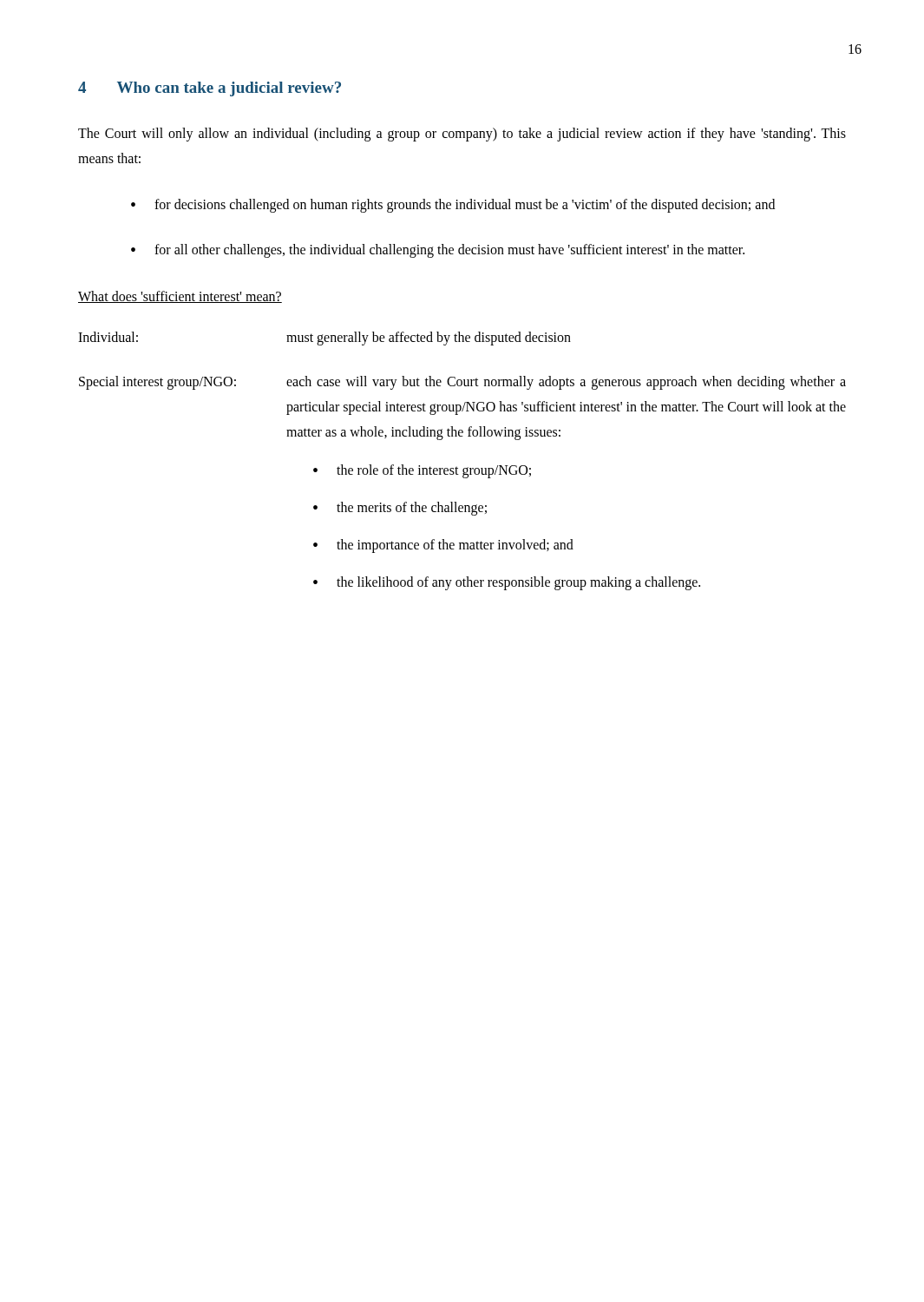Click on the text block with the text "The Court will only allow"
The height and width of the screenshot is (1302, 924).
tap(462, 146)
